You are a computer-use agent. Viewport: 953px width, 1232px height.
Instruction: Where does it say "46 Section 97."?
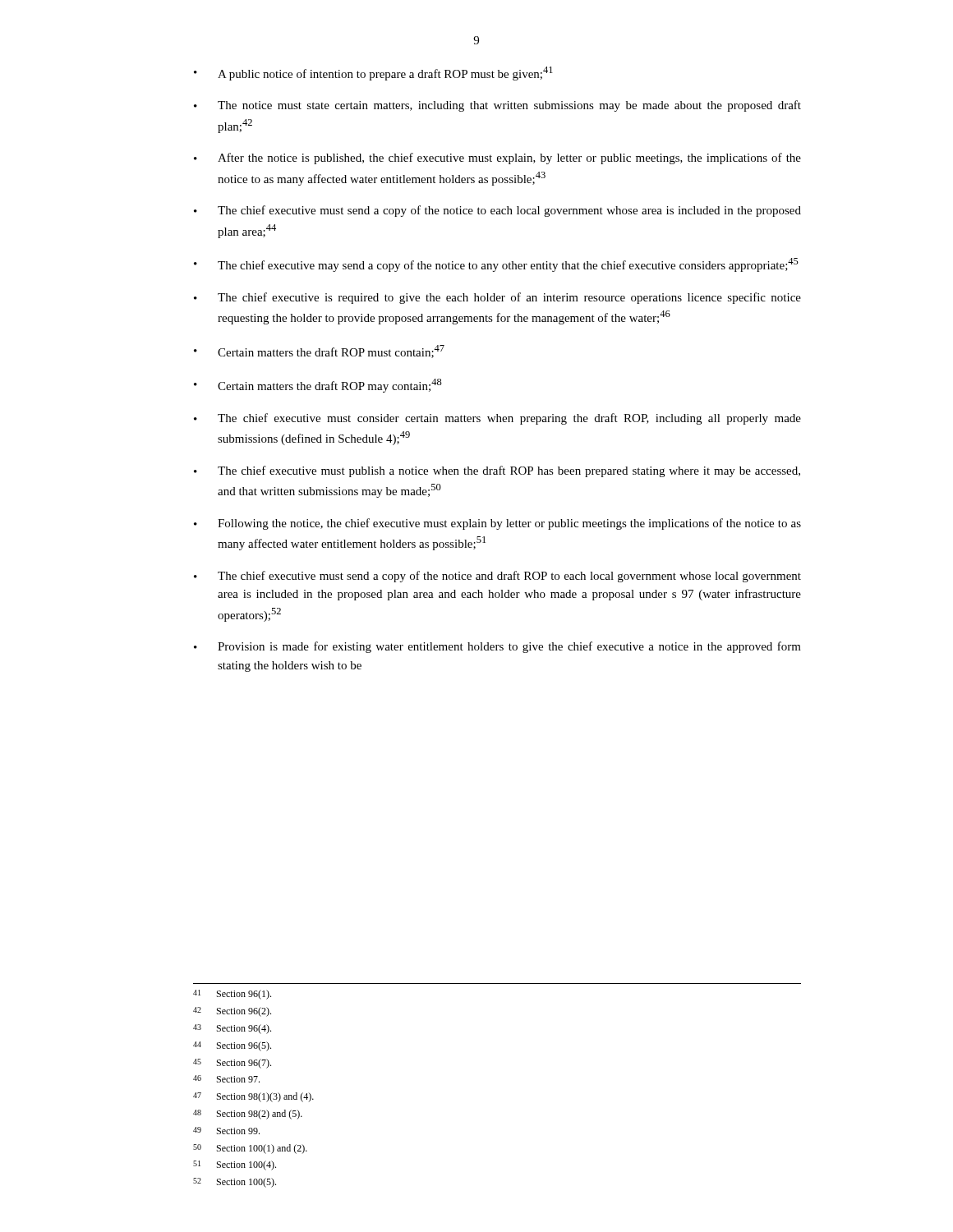(x=226, y=1079)
